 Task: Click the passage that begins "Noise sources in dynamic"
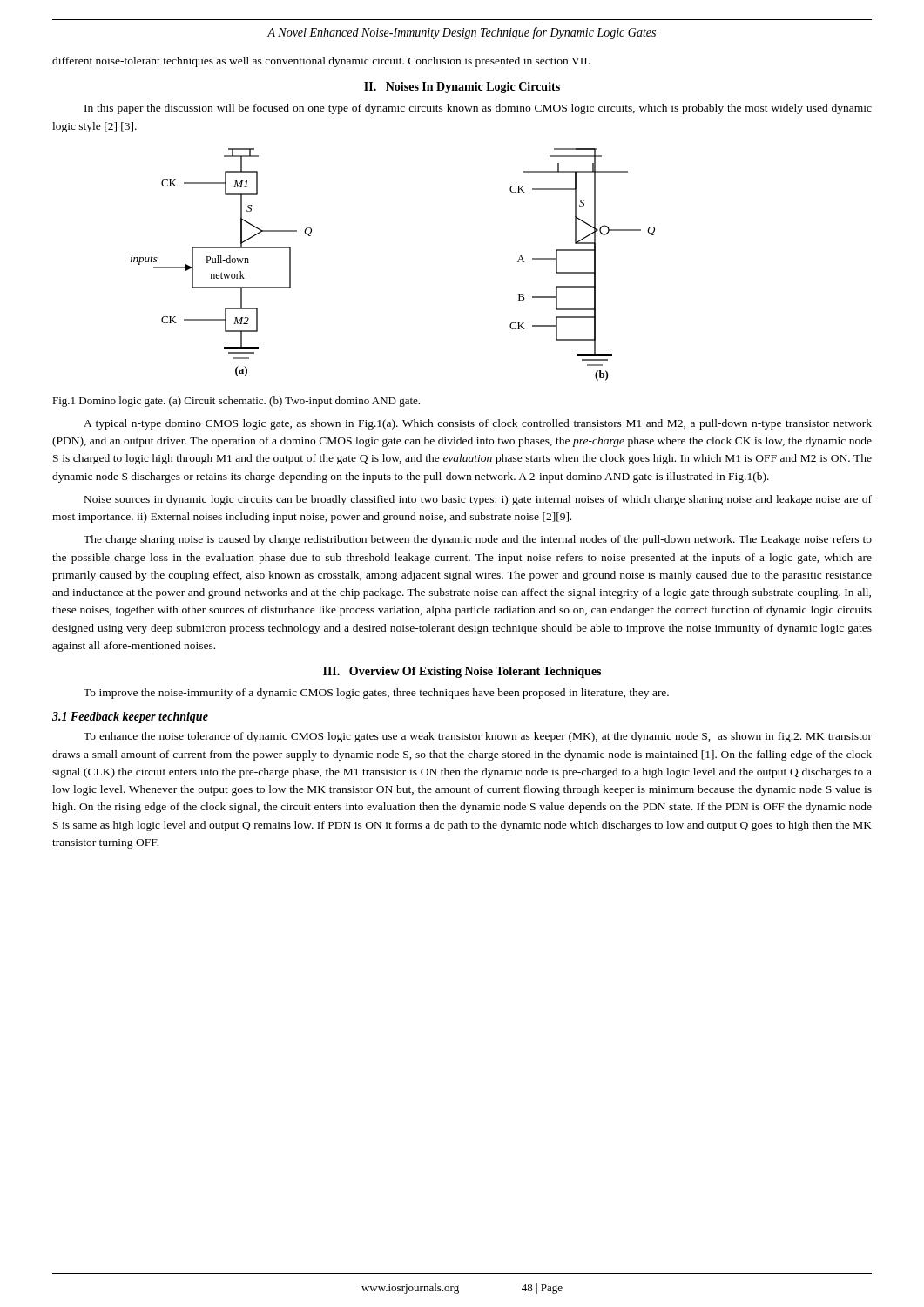[x=462, y=507]
